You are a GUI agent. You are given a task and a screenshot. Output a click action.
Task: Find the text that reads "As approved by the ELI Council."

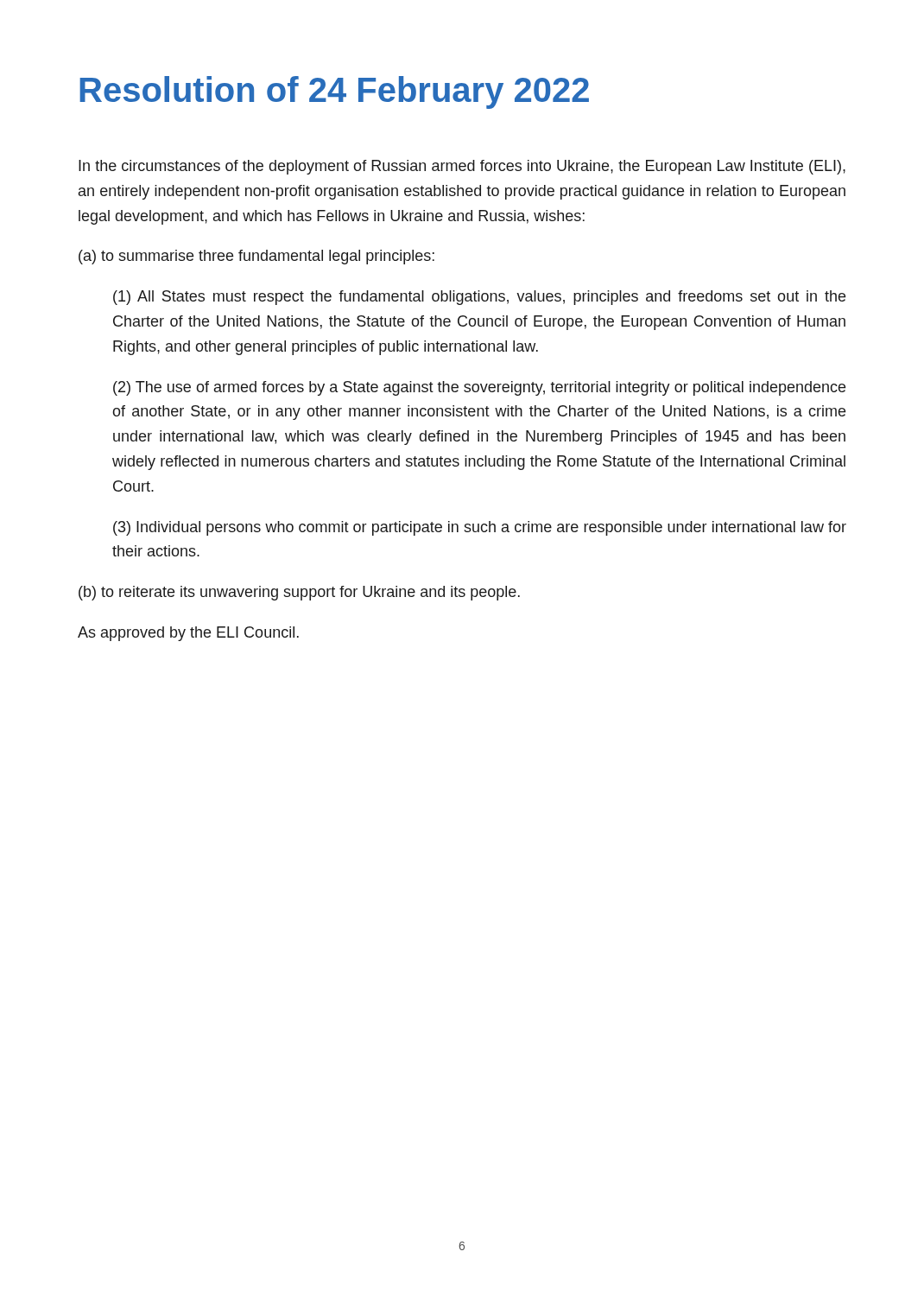[x=188, y=634]
